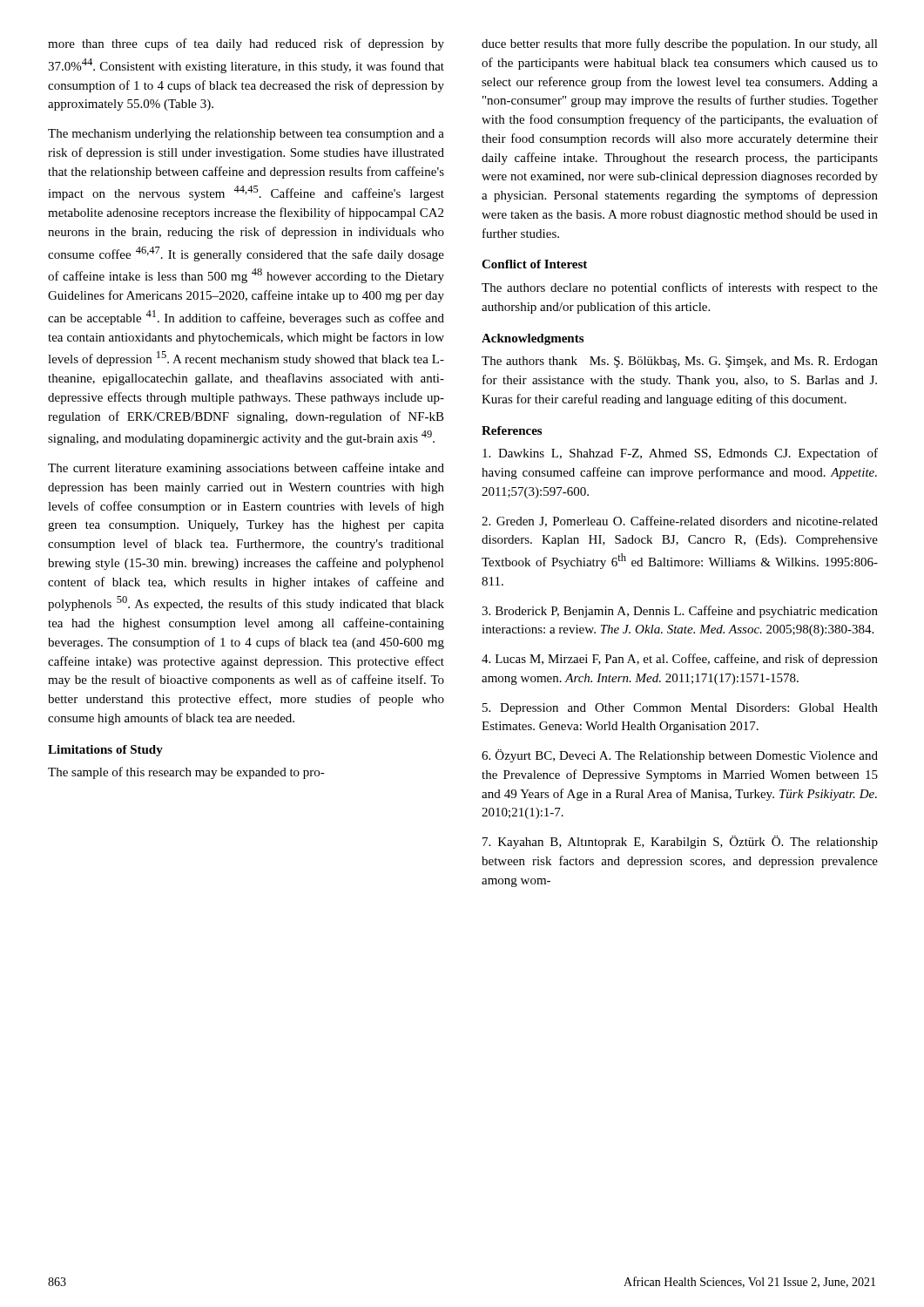
Task: Locate the text "Limitations of Study"
Action: coord(105,751)
